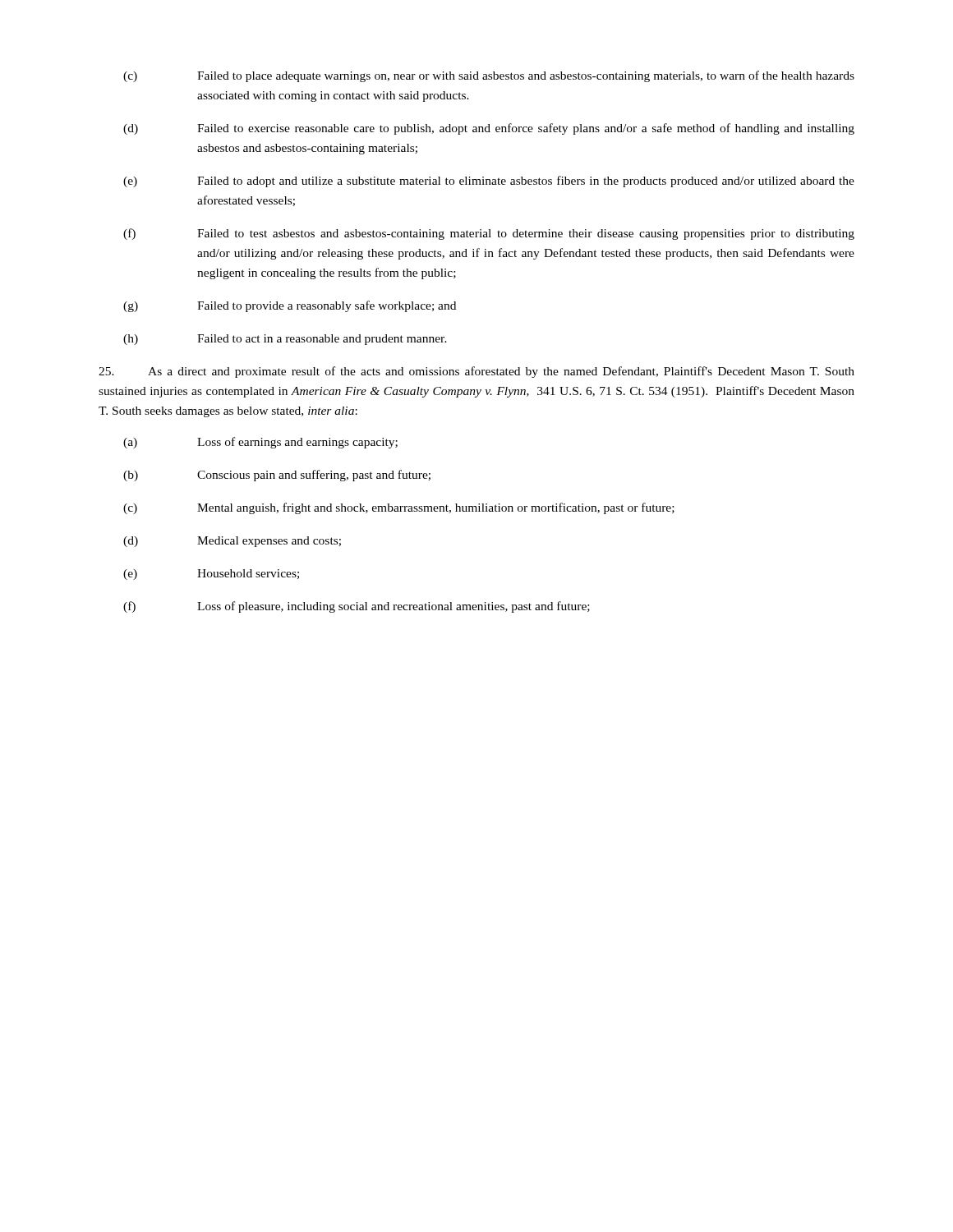Find "(e) Household services;" on this page
The width and height of the screenshot is (953, 1232).
tap(211, 575)
